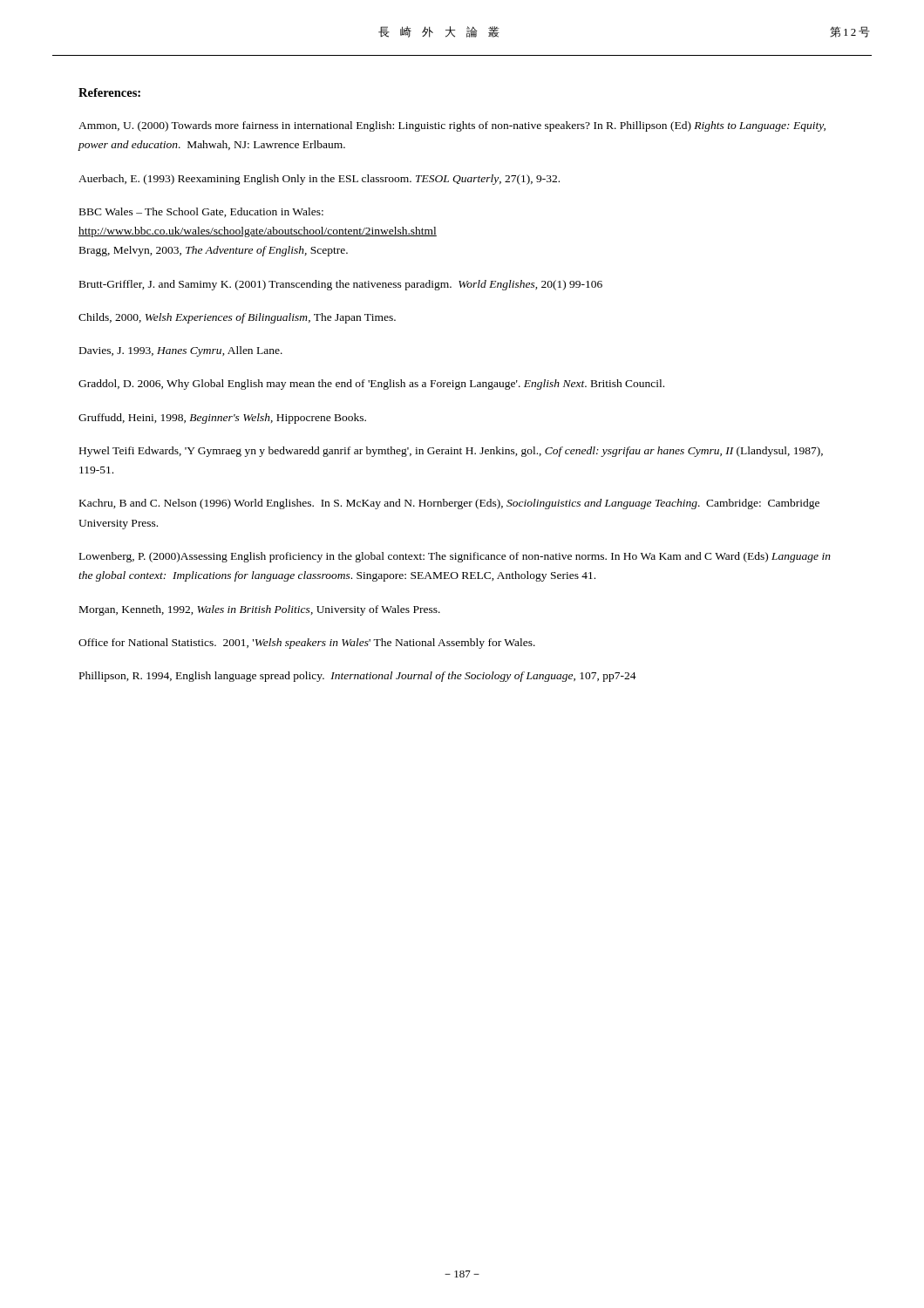The height and width of the screenshot is (1308, 924).
Task: Locate the block of text that opens with "Graddol, D. 2006, Why"
Action: coord(372,384)
